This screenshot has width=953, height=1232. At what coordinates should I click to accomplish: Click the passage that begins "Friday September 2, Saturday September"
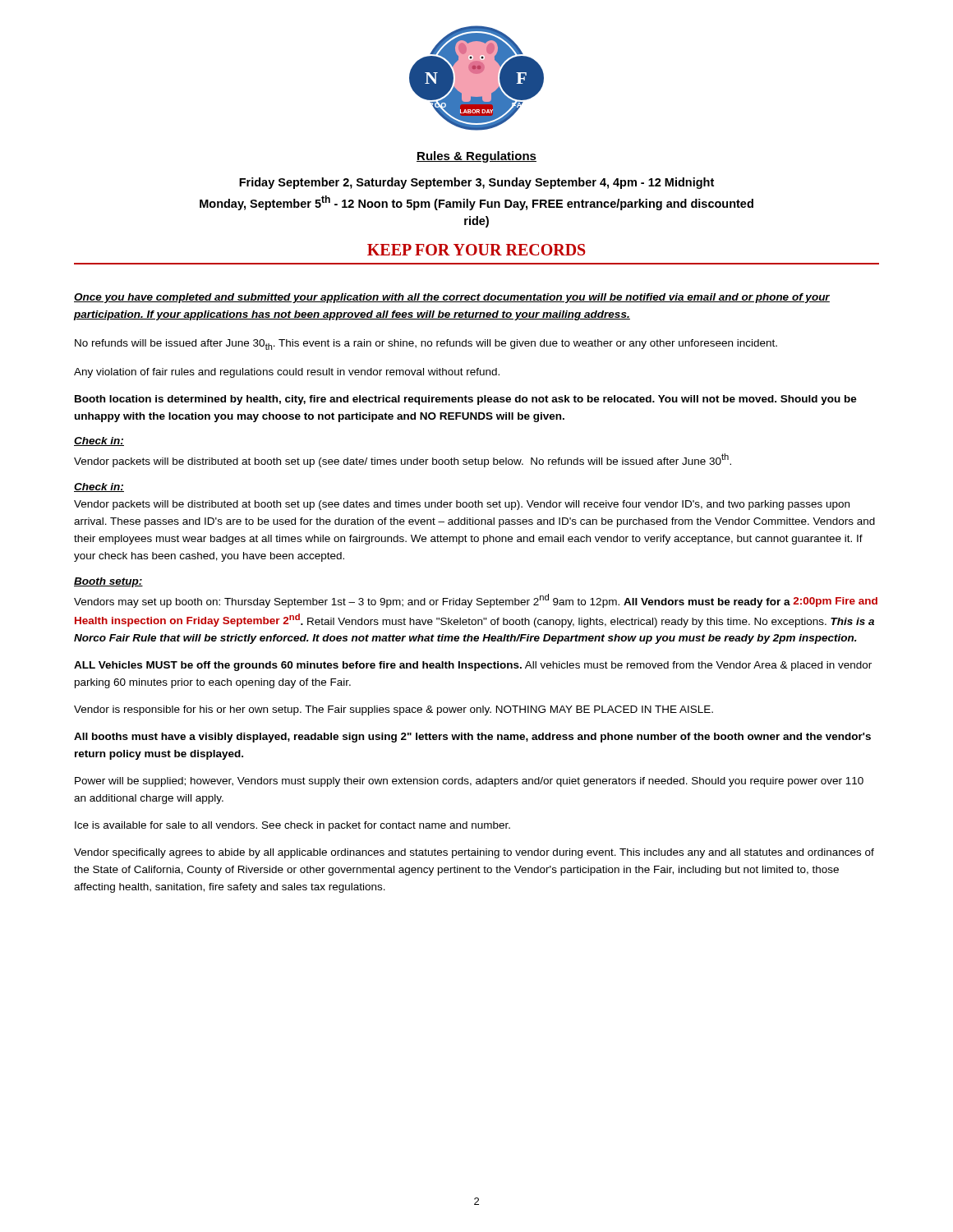tap(476, 202)
